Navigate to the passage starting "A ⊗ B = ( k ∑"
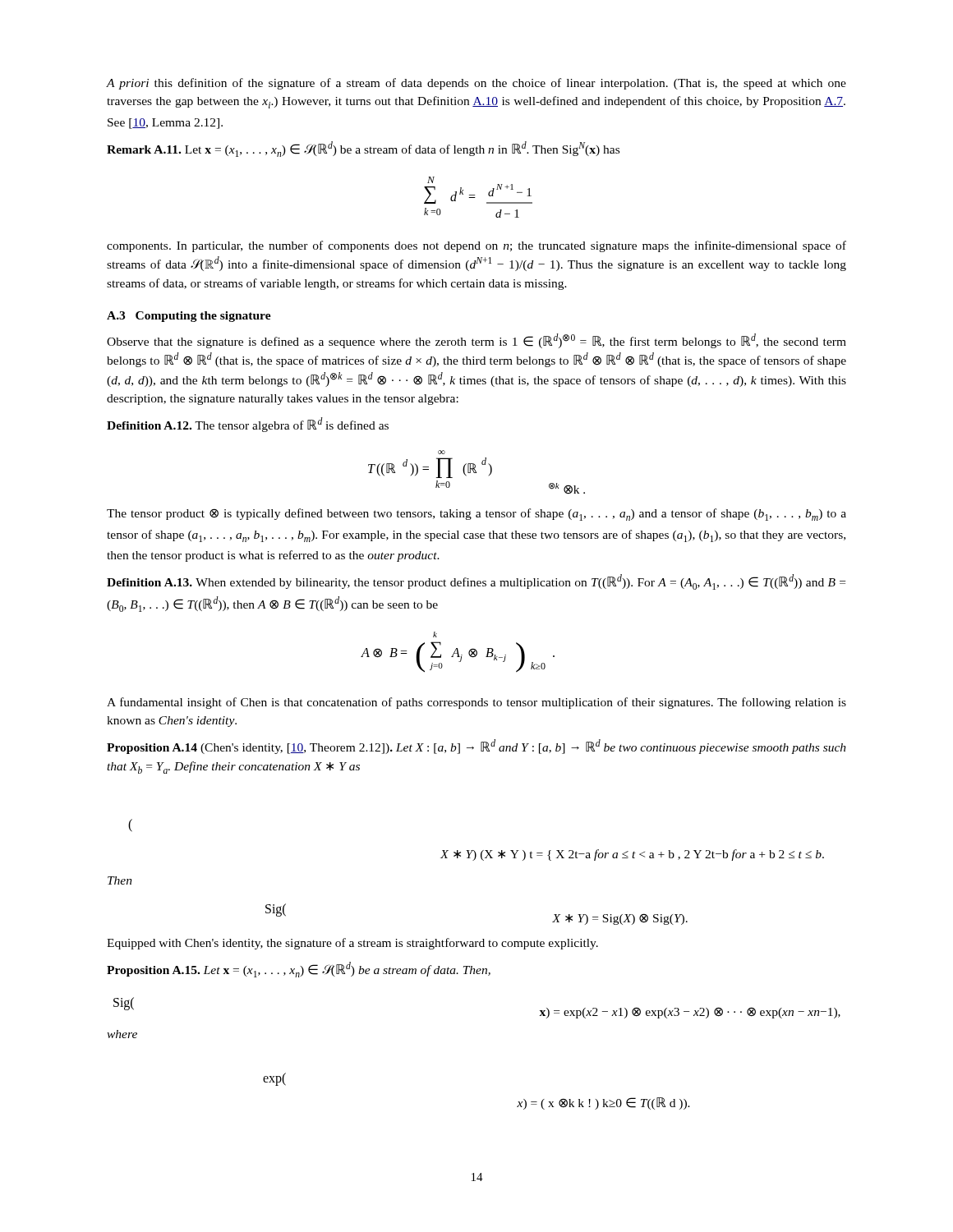953x1232 pixels. pyautogui.click(x=476, y=652)
